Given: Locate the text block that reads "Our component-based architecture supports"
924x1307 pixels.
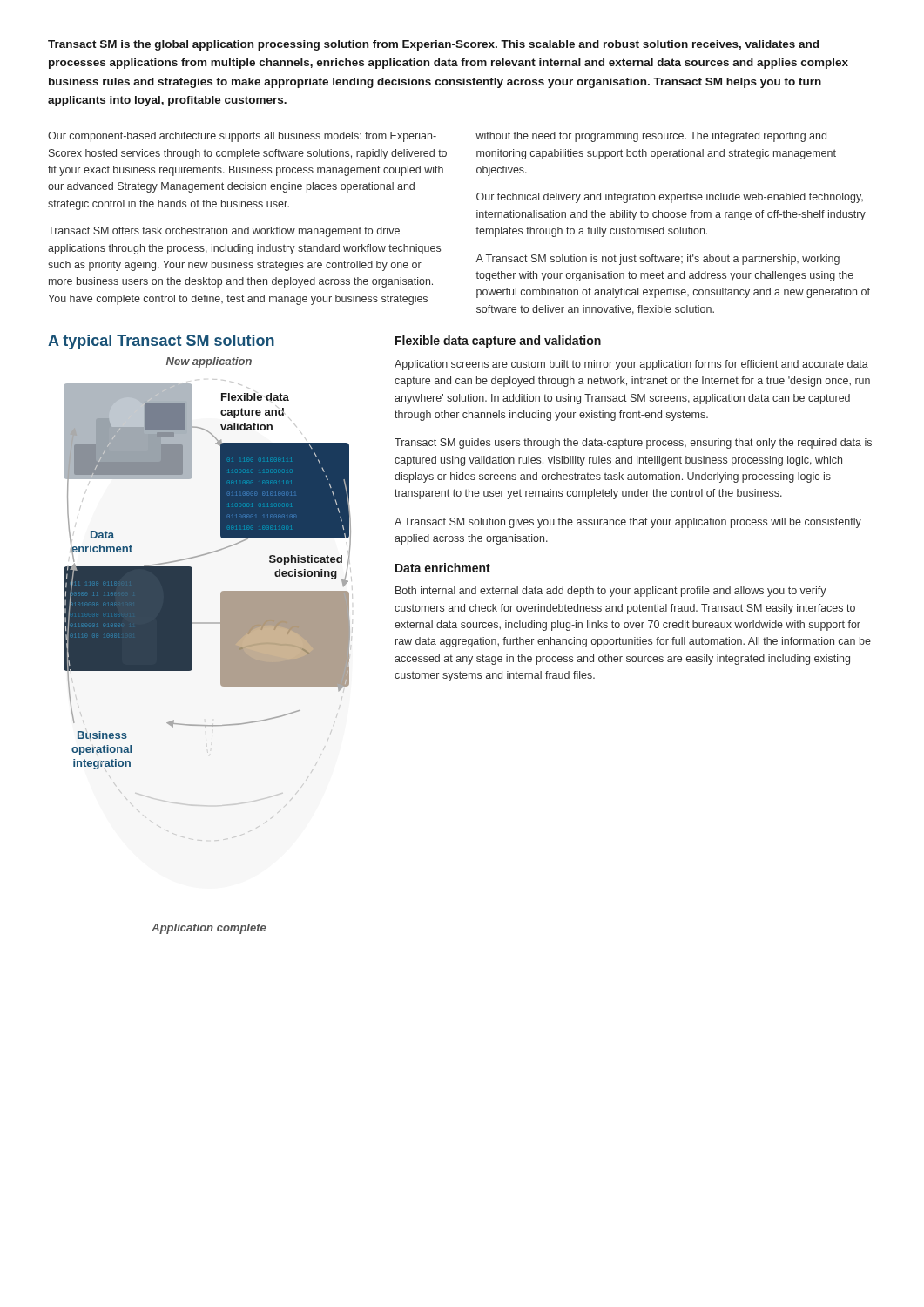Looking at the screenshot, I should coord(248,218).
